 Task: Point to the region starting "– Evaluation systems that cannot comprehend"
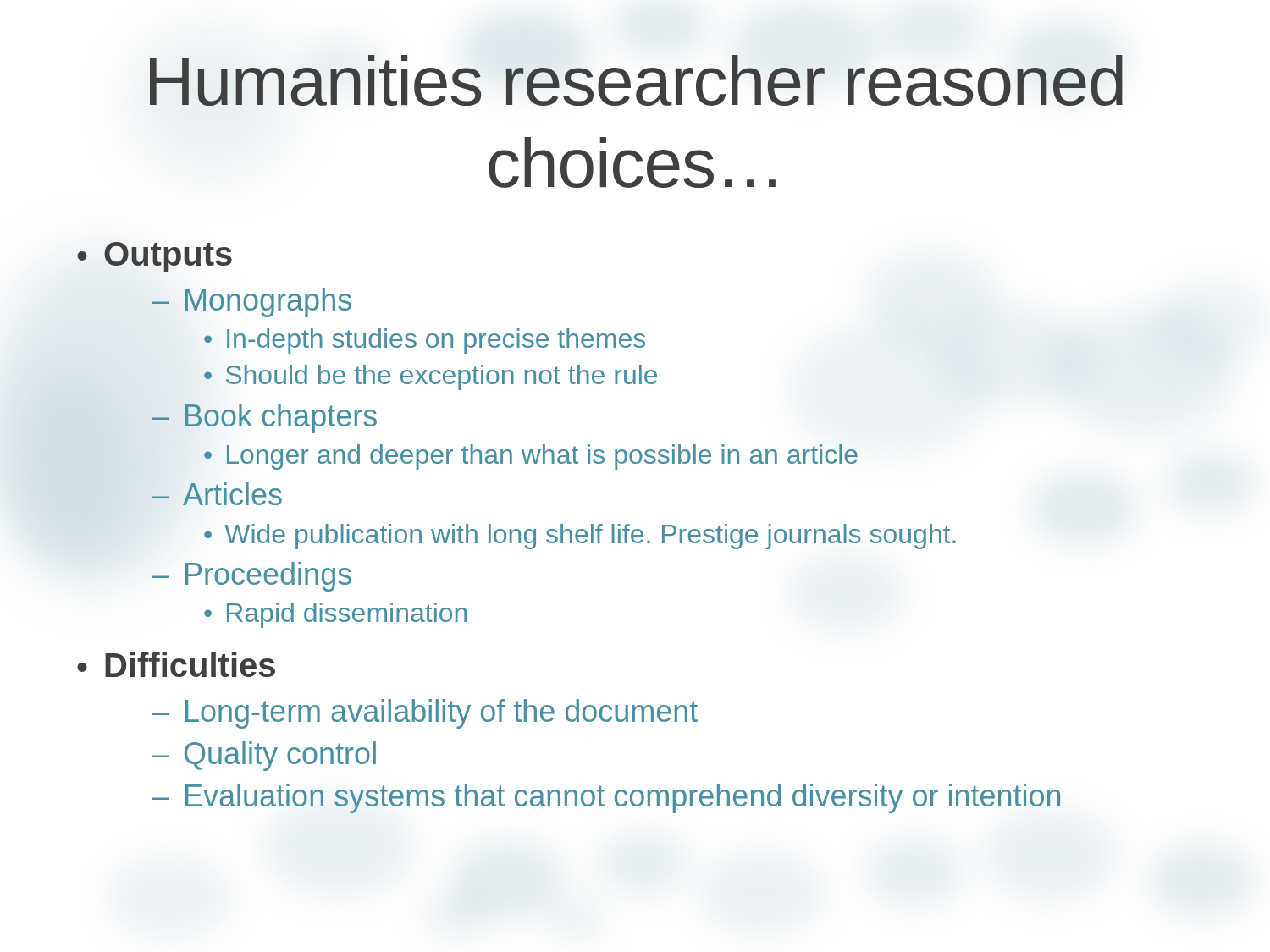pyautogui.click(x=607, y=796)
